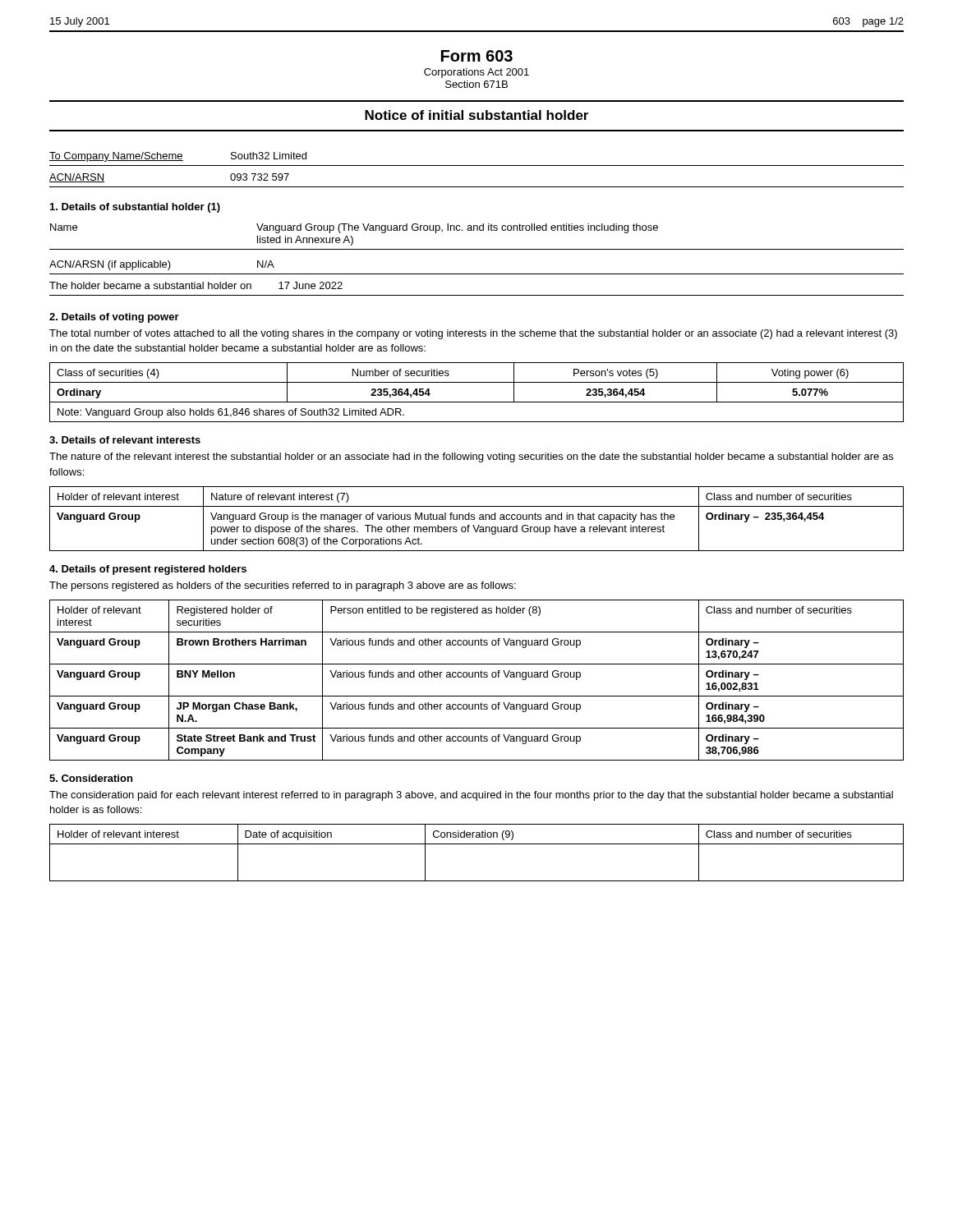Find the table that mentions "Class of securities (4)"
953x1232 pixels.
tap(476, 392)
